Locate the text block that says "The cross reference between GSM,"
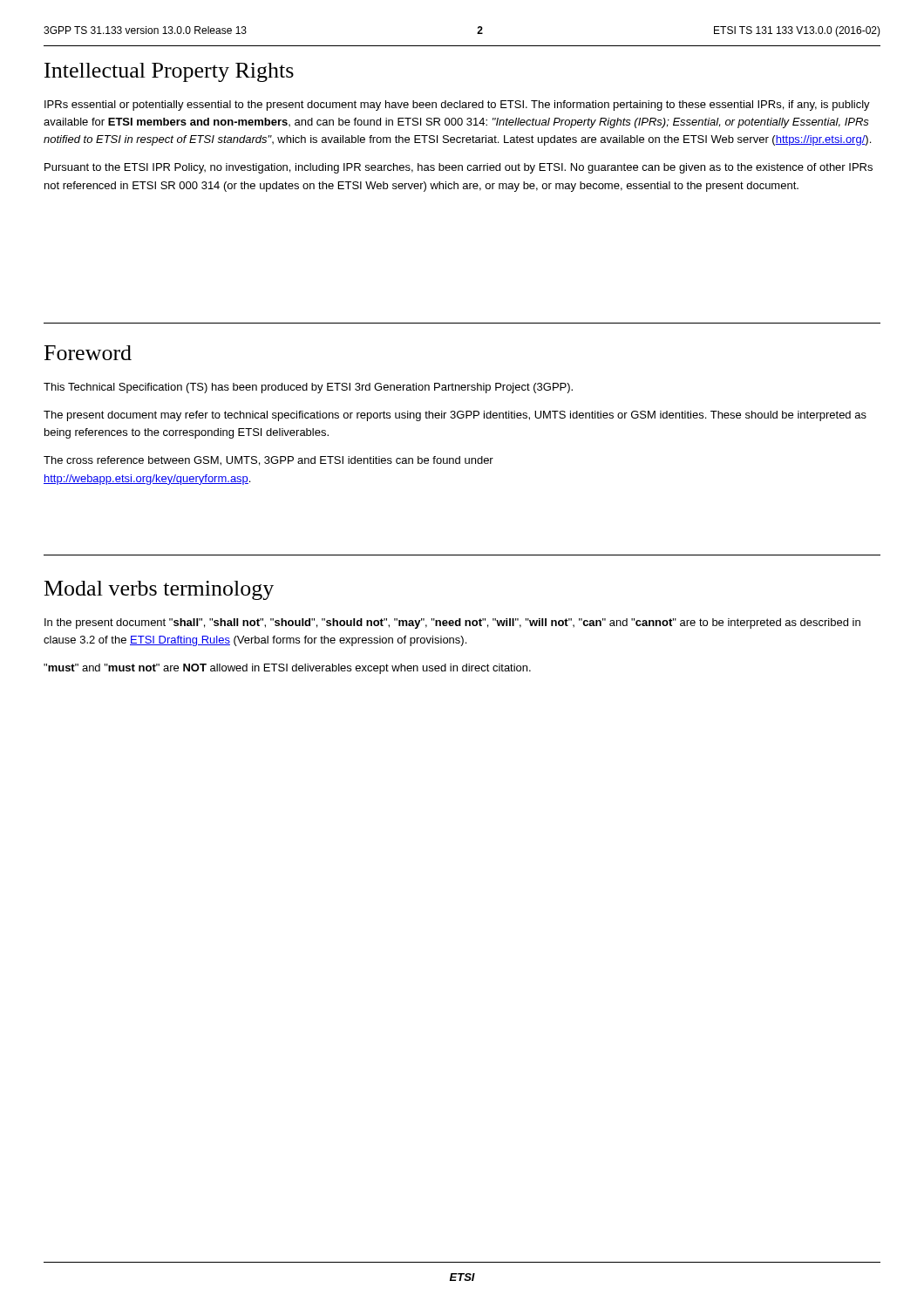 pos(268,469)
